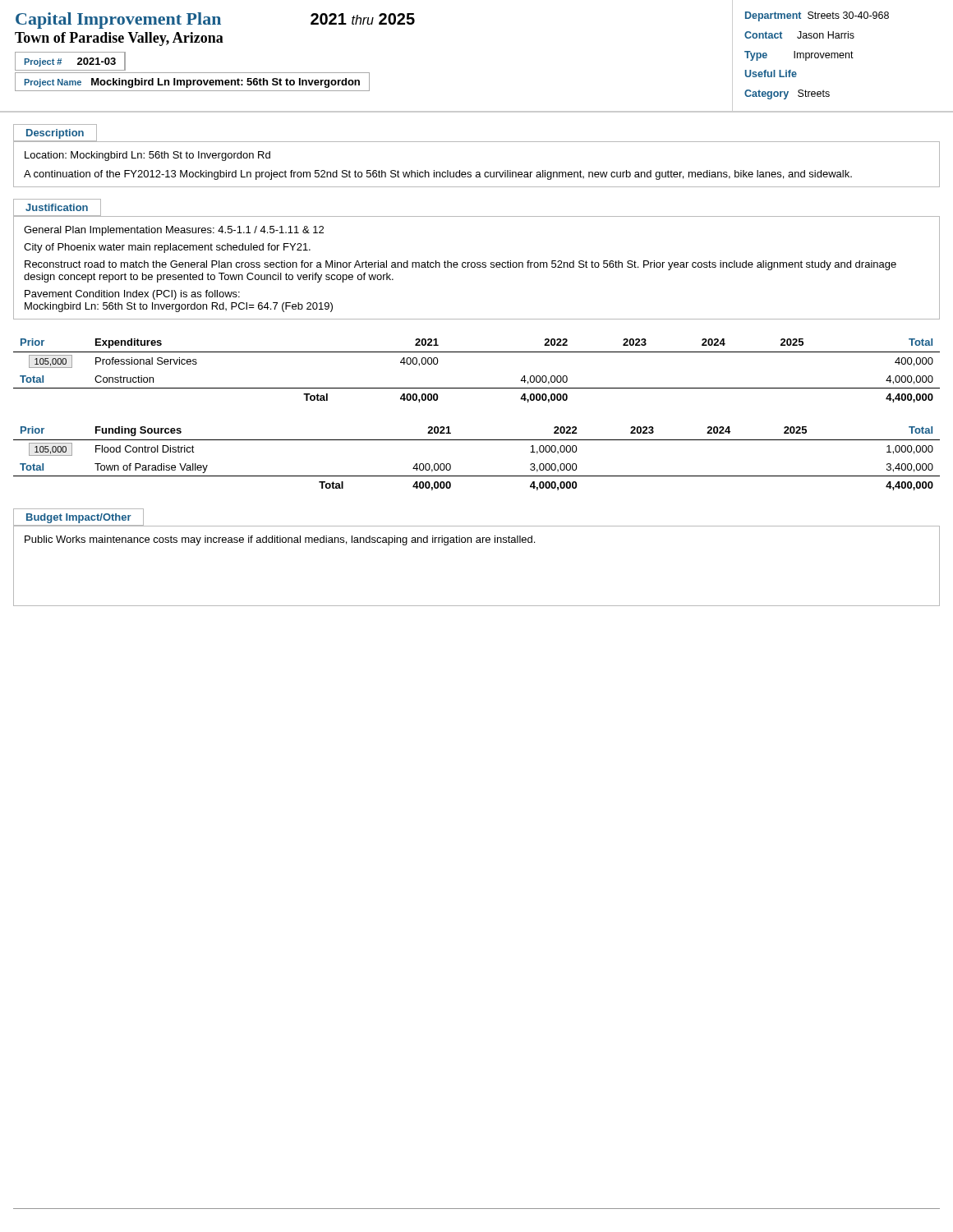Point to the passage starting "A continuation of the FY2012-13"
953x1232 pixels.
(x=438, y=173)
